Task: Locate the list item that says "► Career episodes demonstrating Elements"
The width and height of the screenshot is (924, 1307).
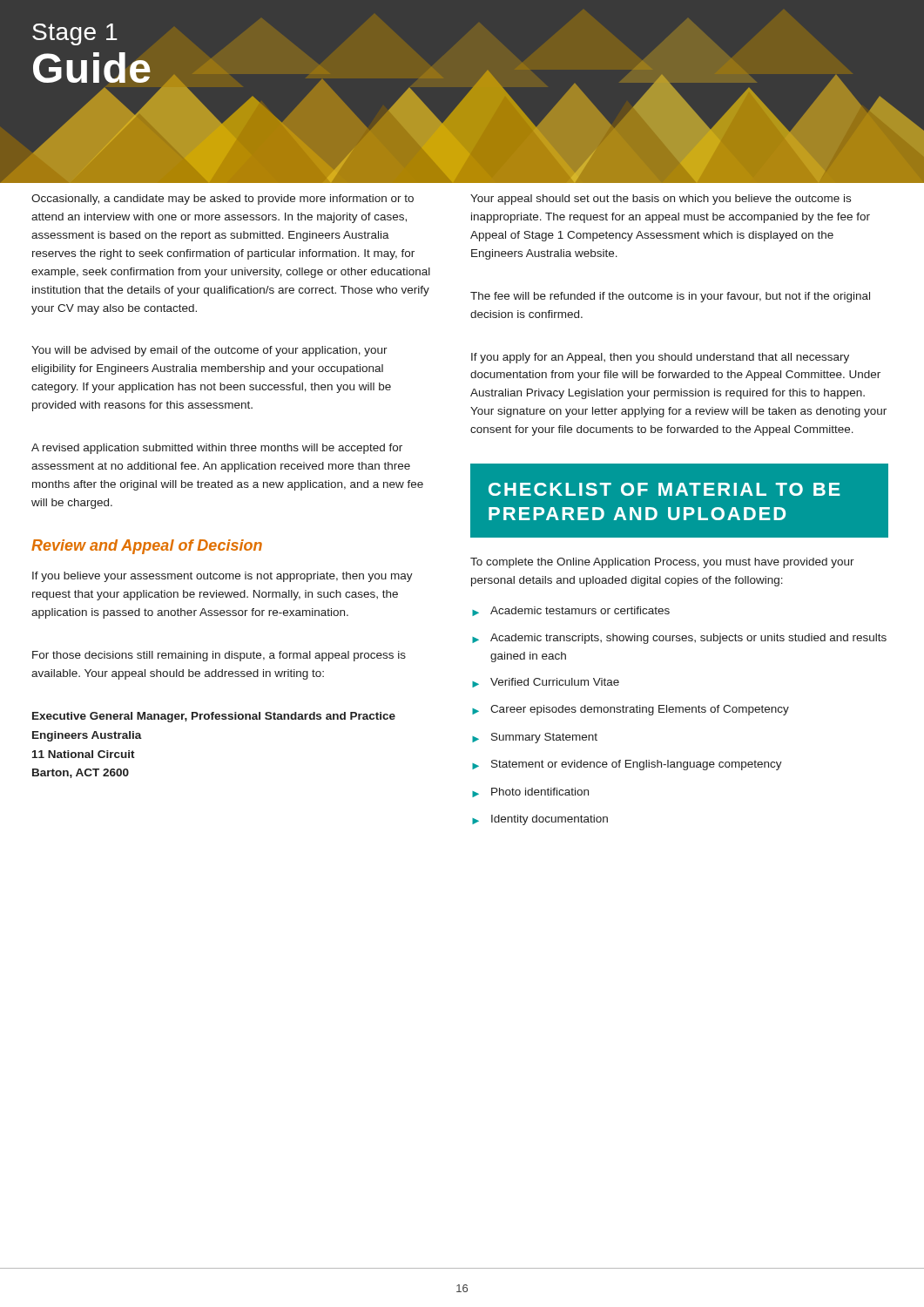Action: (x=630, y=710)
